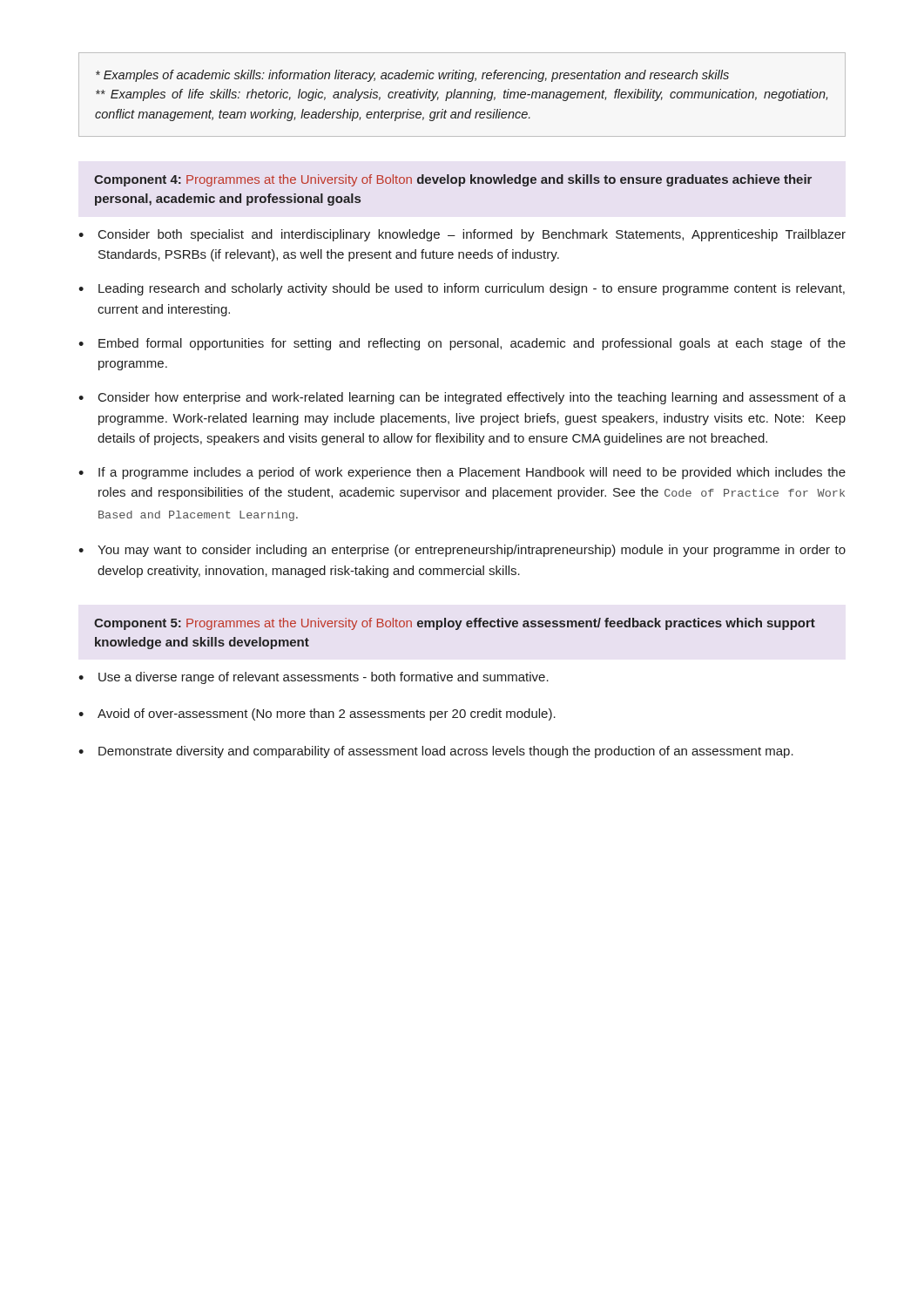The width and height of the screenshot is (924, 1307).
Task: Locate the list item that says "• Avoid of over-assessment"
Action: [462, 715]
